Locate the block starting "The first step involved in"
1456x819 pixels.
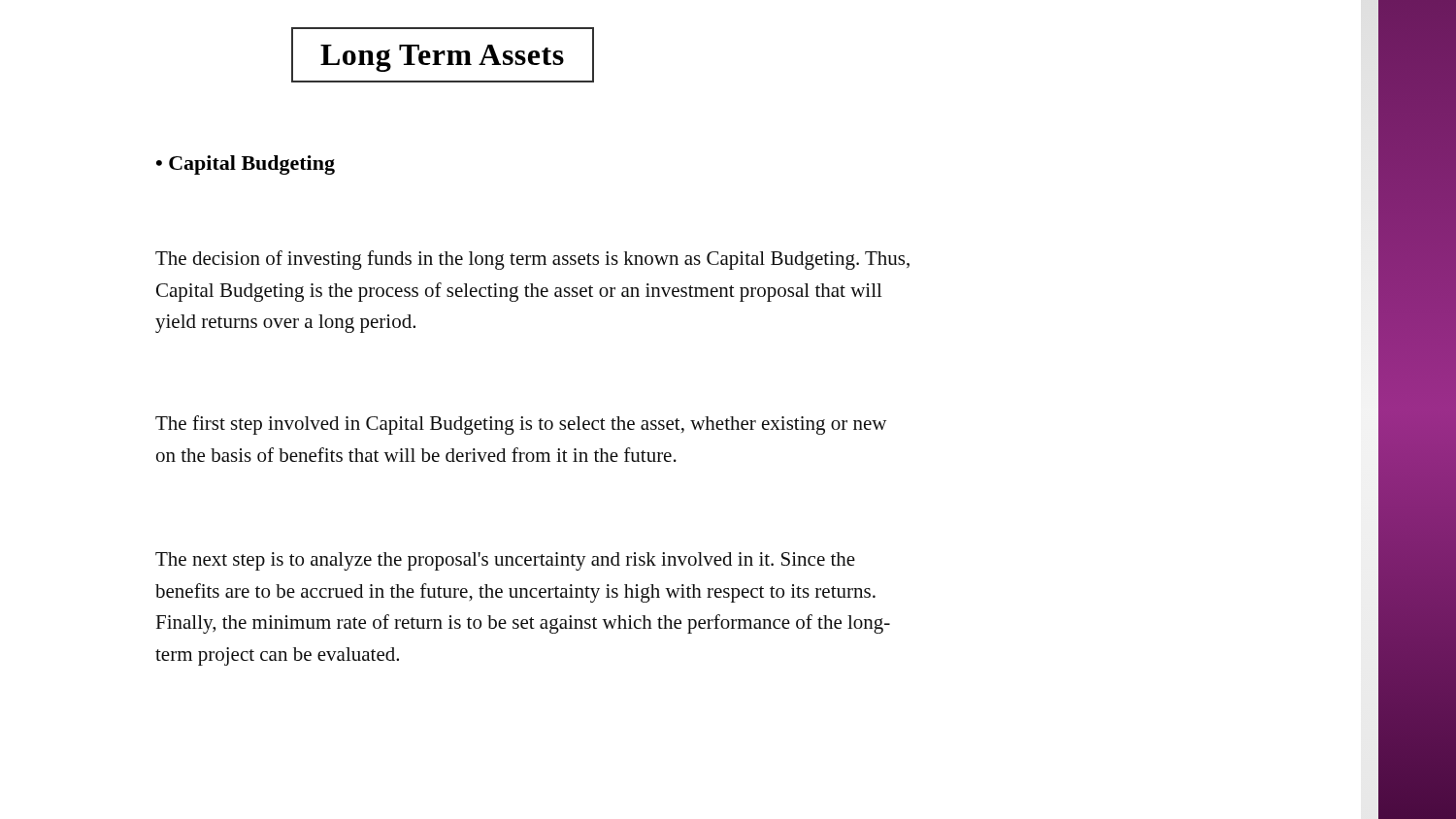click(524, 439)
